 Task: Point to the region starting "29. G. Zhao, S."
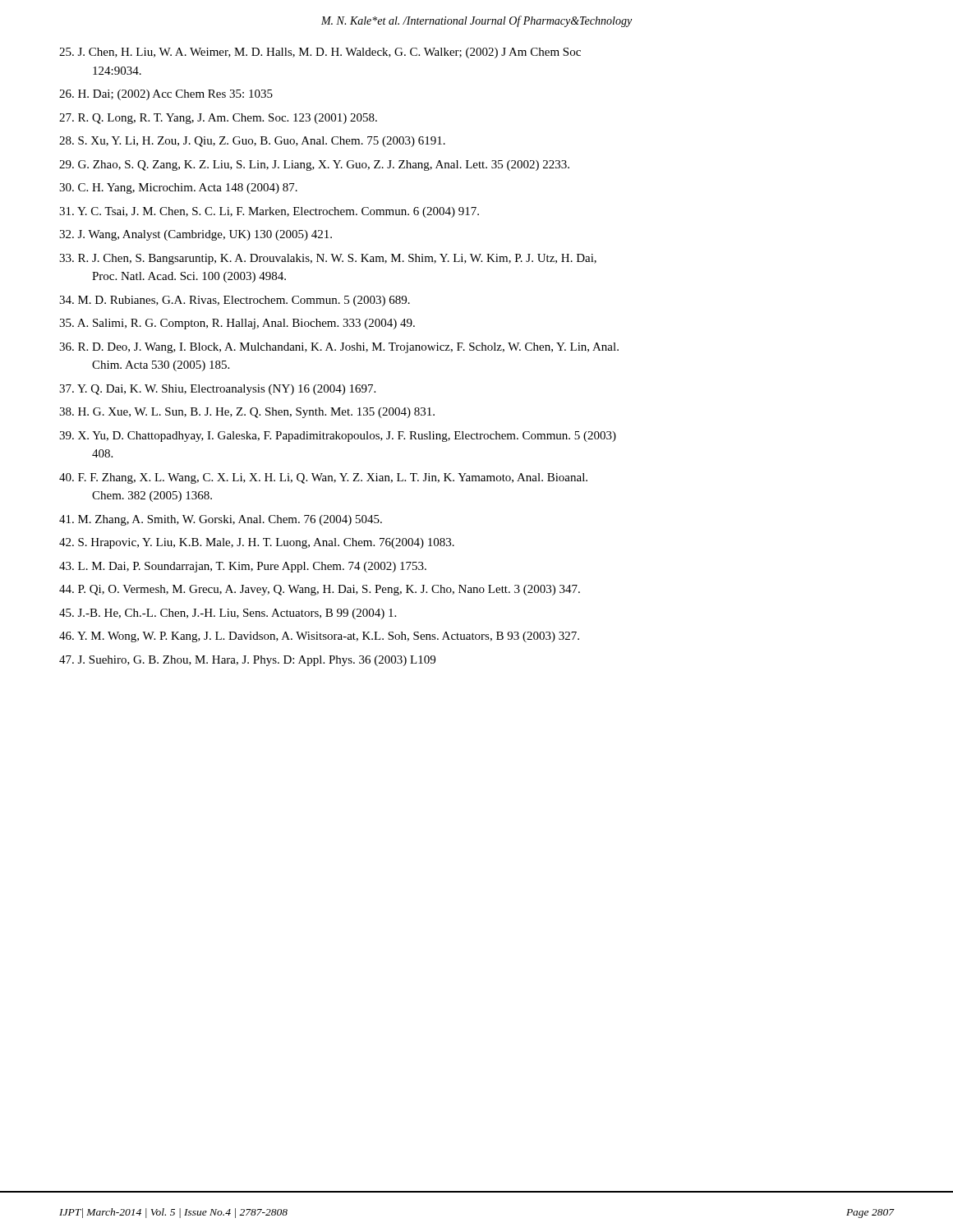[x=315, y=164]
